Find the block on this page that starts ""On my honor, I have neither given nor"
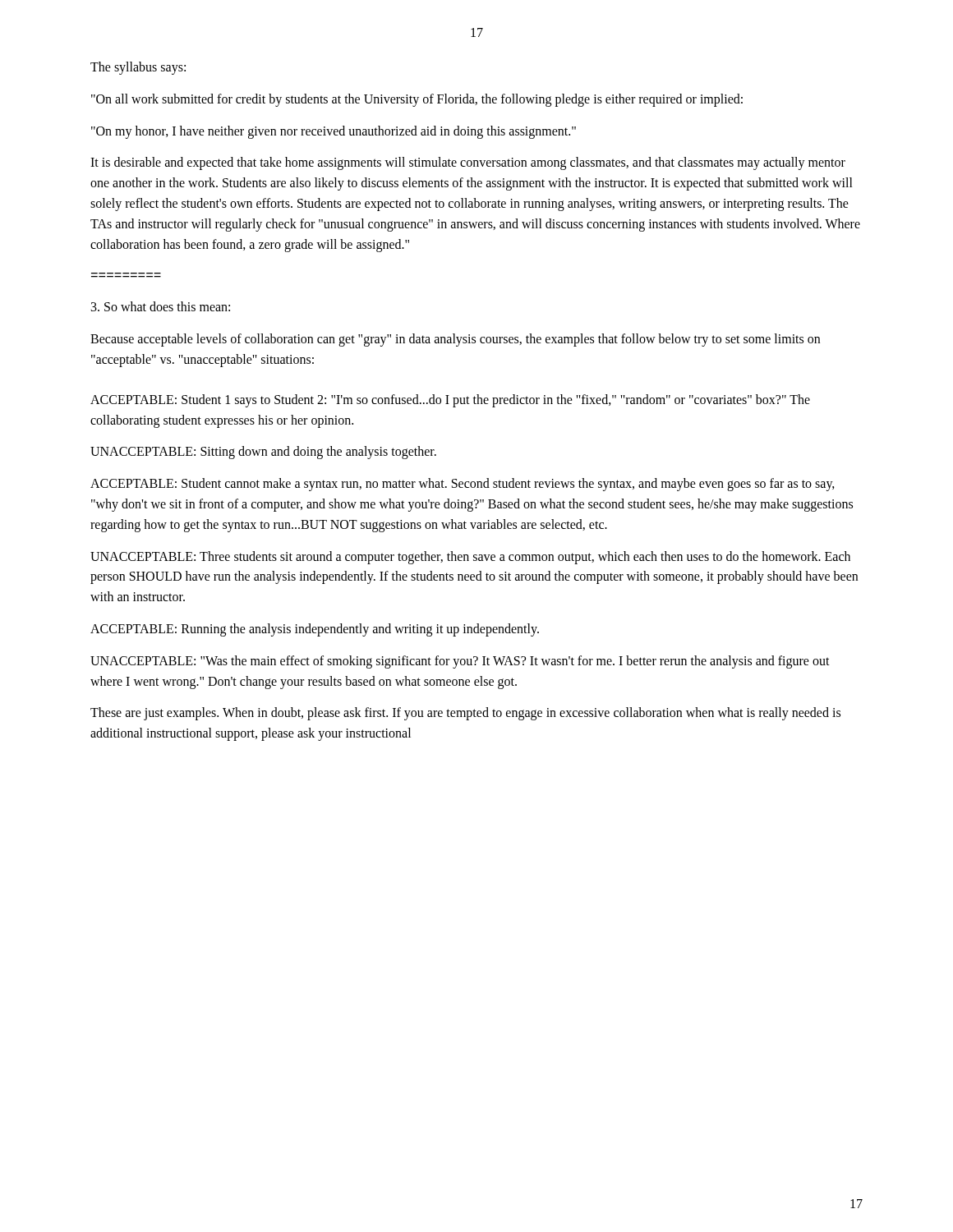Image resolution: width=953 pixels, height=1232 pixels. pyautogui.click(x=333, y=131)
